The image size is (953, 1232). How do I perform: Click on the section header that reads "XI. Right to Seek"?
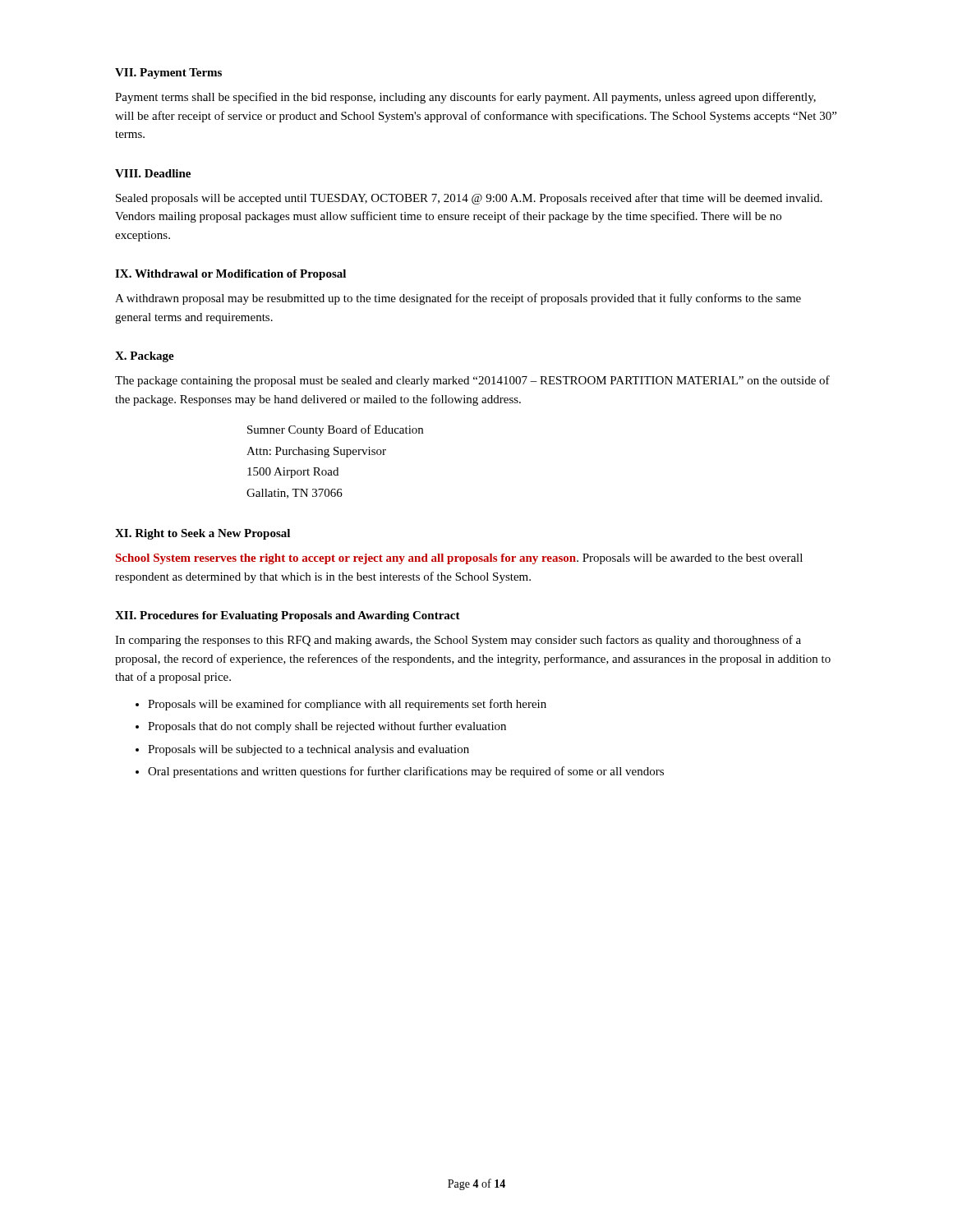coord(203,533)
